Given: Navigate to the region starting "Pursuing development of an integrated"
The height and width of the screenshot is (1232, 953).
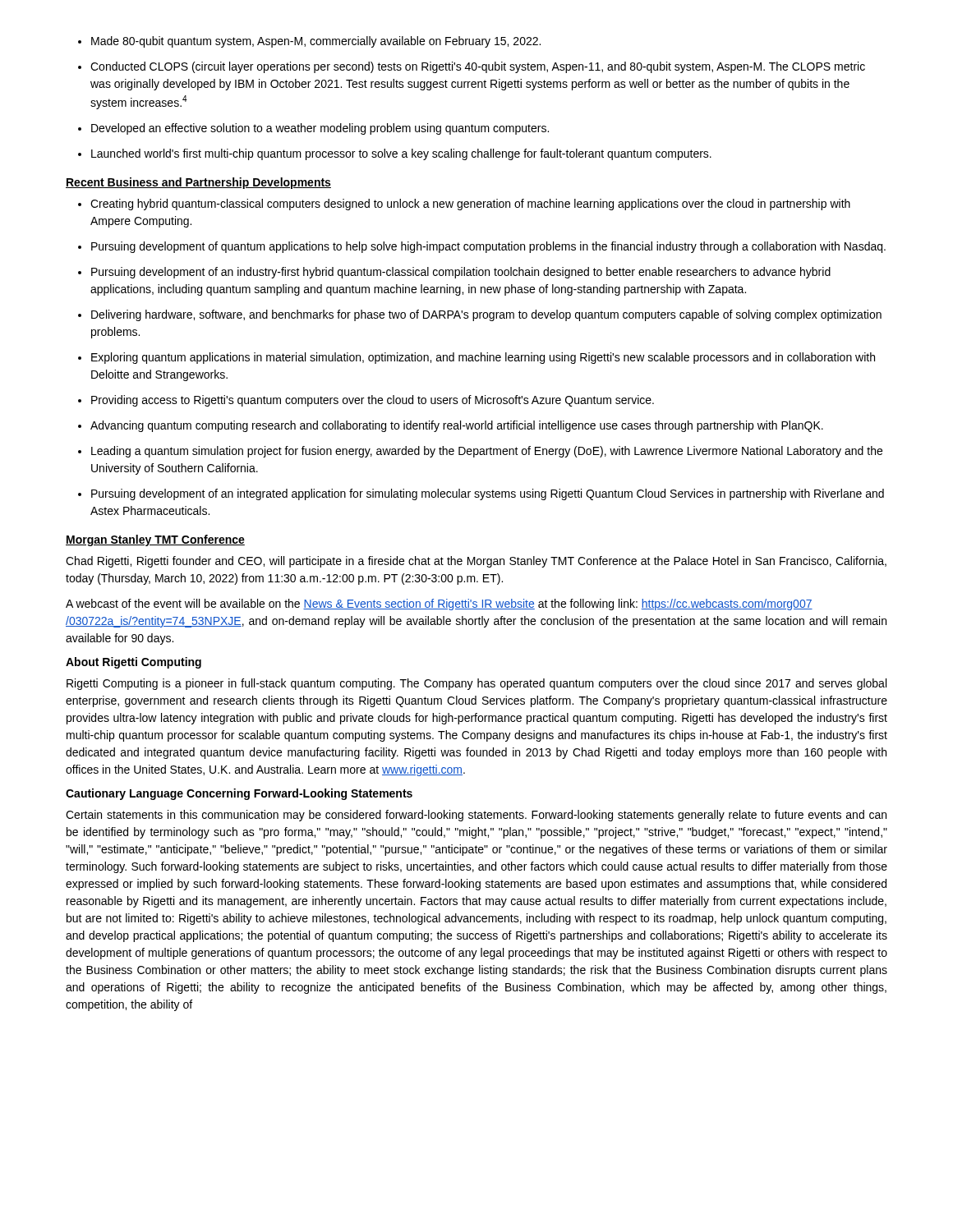Looking at the screenshot, I should [x=476, y=502].
